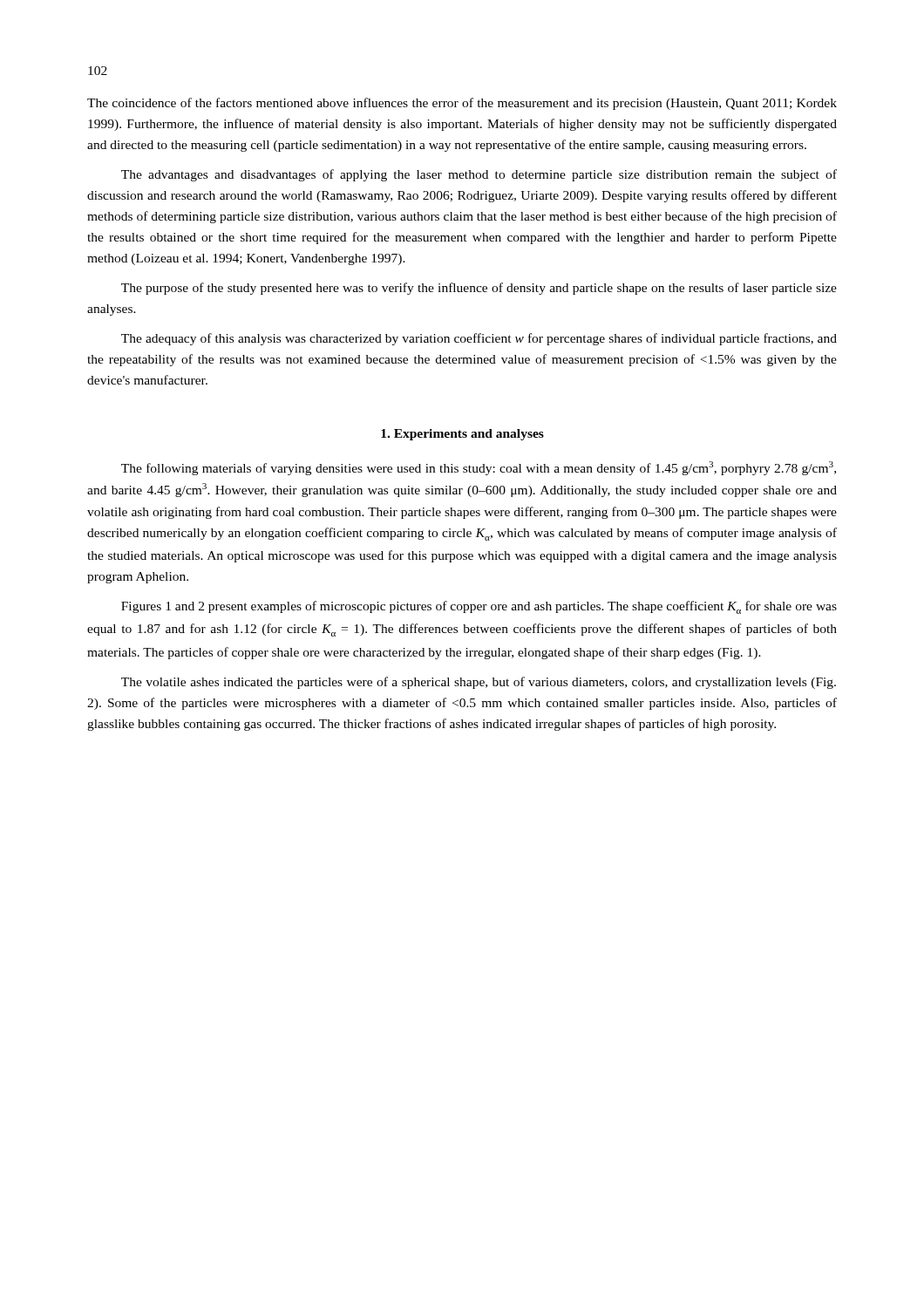Image resolution: width=924 pixels, height=1308 pixels.
Task: Point to the region starting "The volatile ashes indicated the particles"
Action: click(462, 703)
